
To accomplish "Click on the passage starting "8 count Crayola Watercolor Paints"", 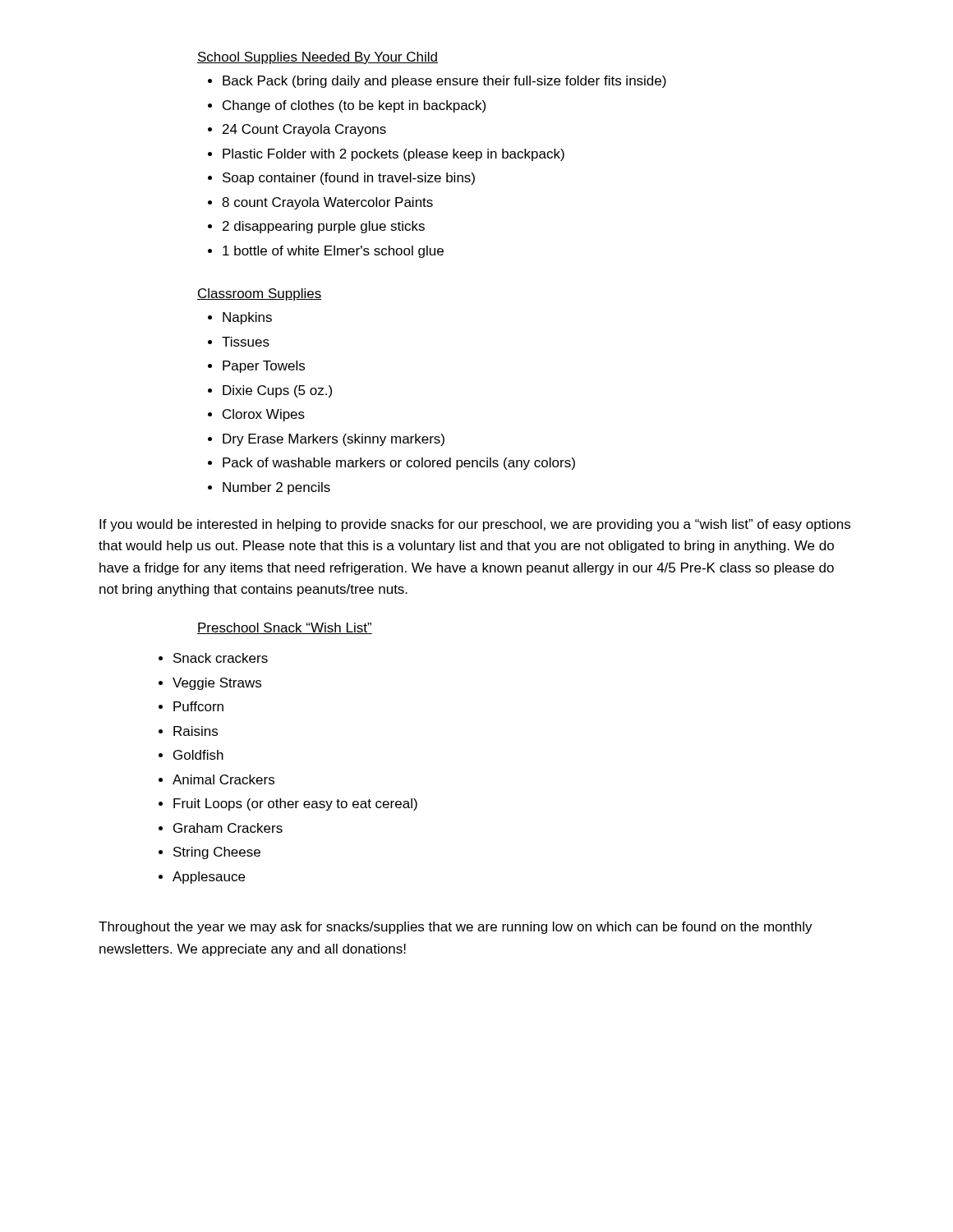I will coord(320,203).
